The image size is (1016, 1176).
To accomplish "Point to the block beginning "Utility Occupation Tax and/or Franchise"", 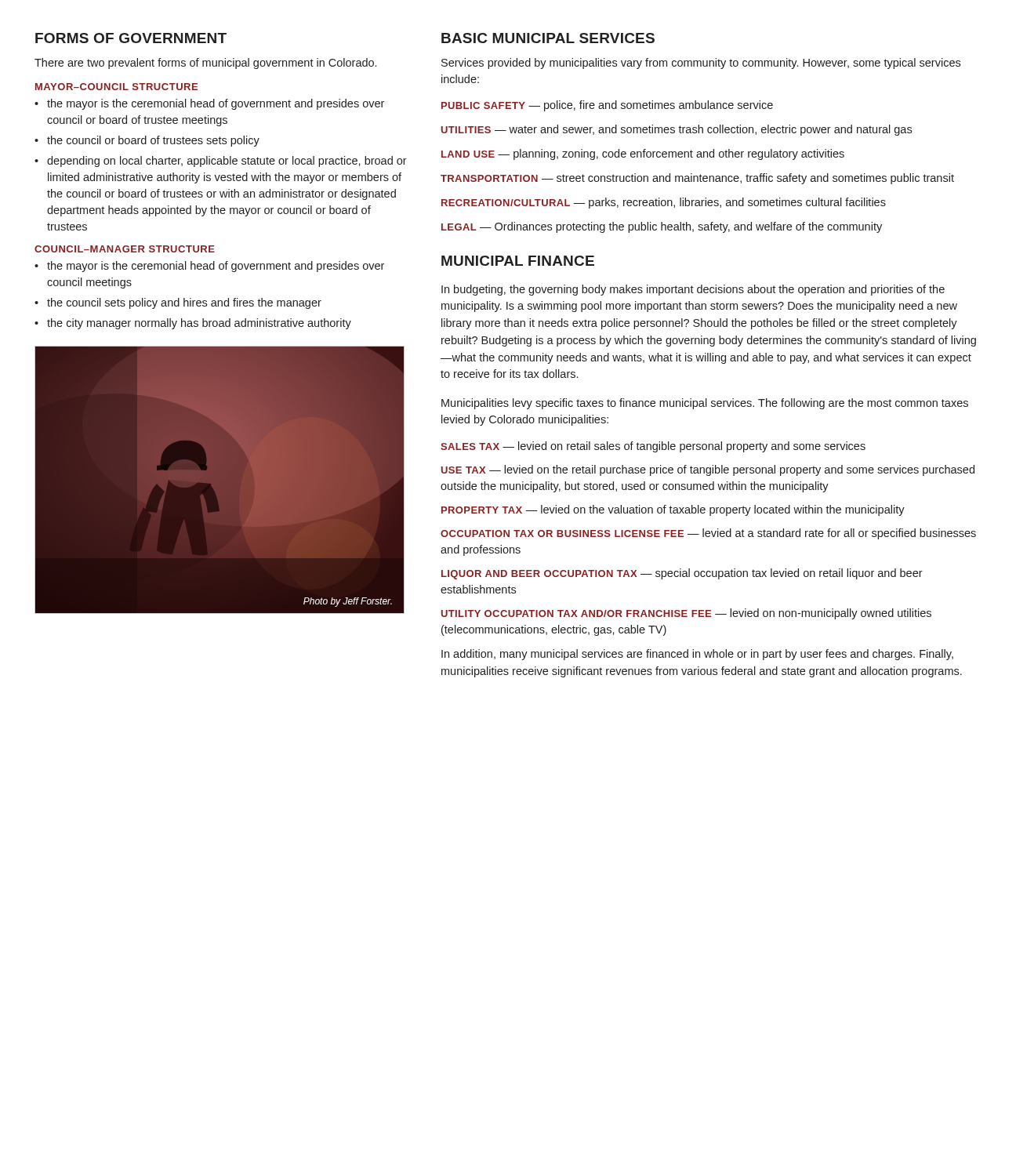I will (x=686, y=622).
